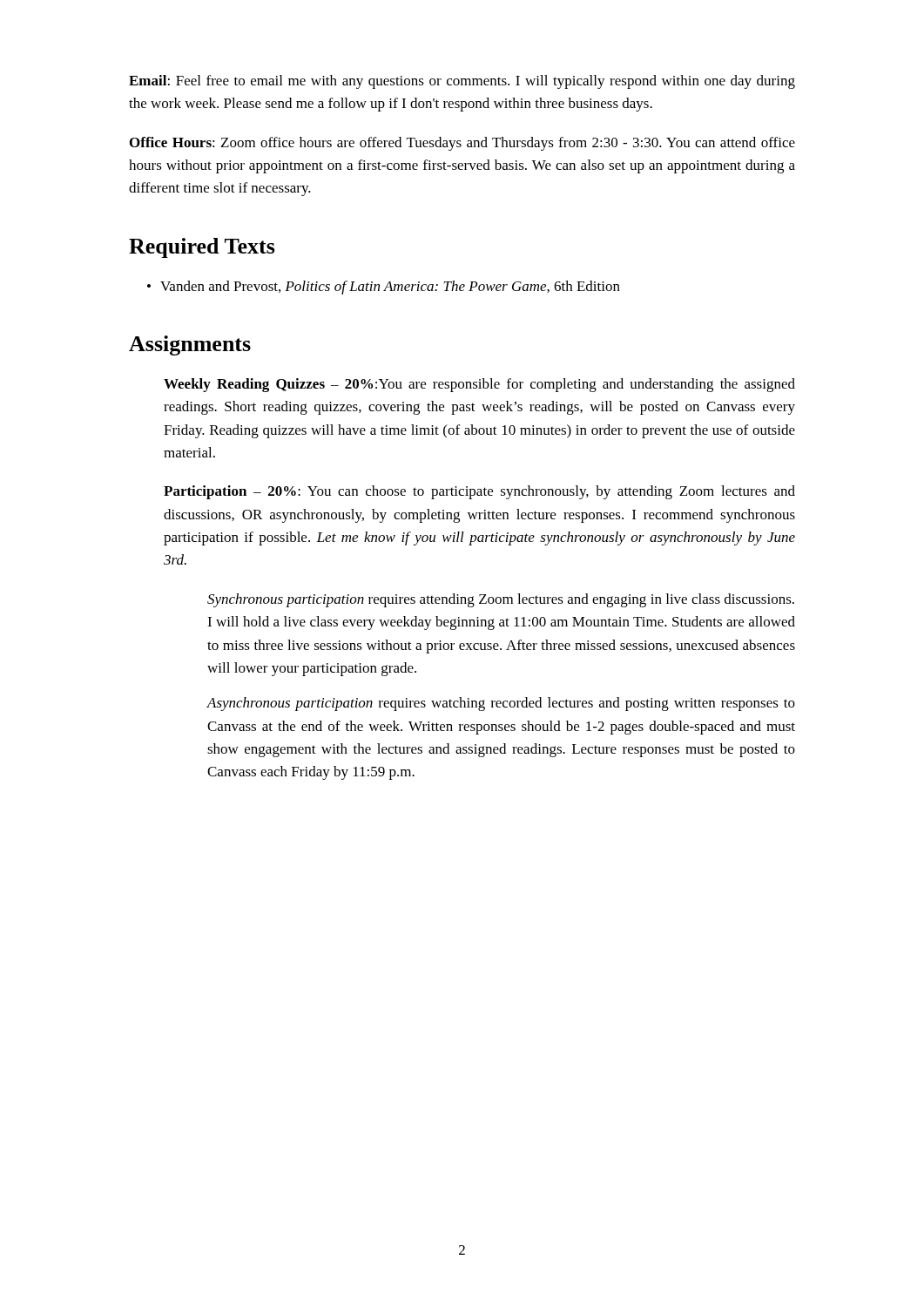Select the block starting "Participation – 20%: You can choose to"
The image size is (924, 1307).
(x=479, y=526)
